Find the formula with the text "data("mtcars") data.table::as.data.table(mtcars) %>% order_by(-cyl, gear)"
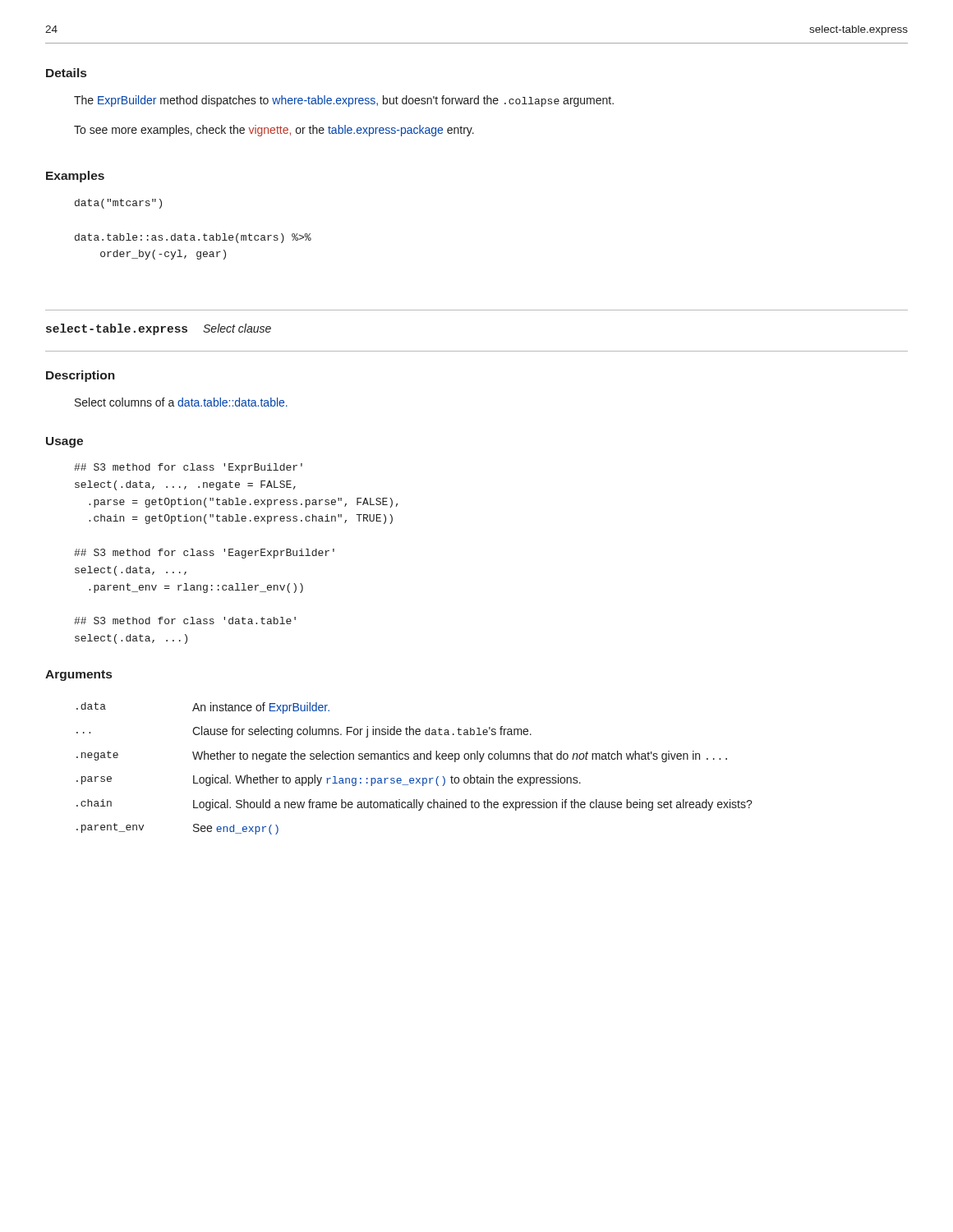 [x=118, y=204]
